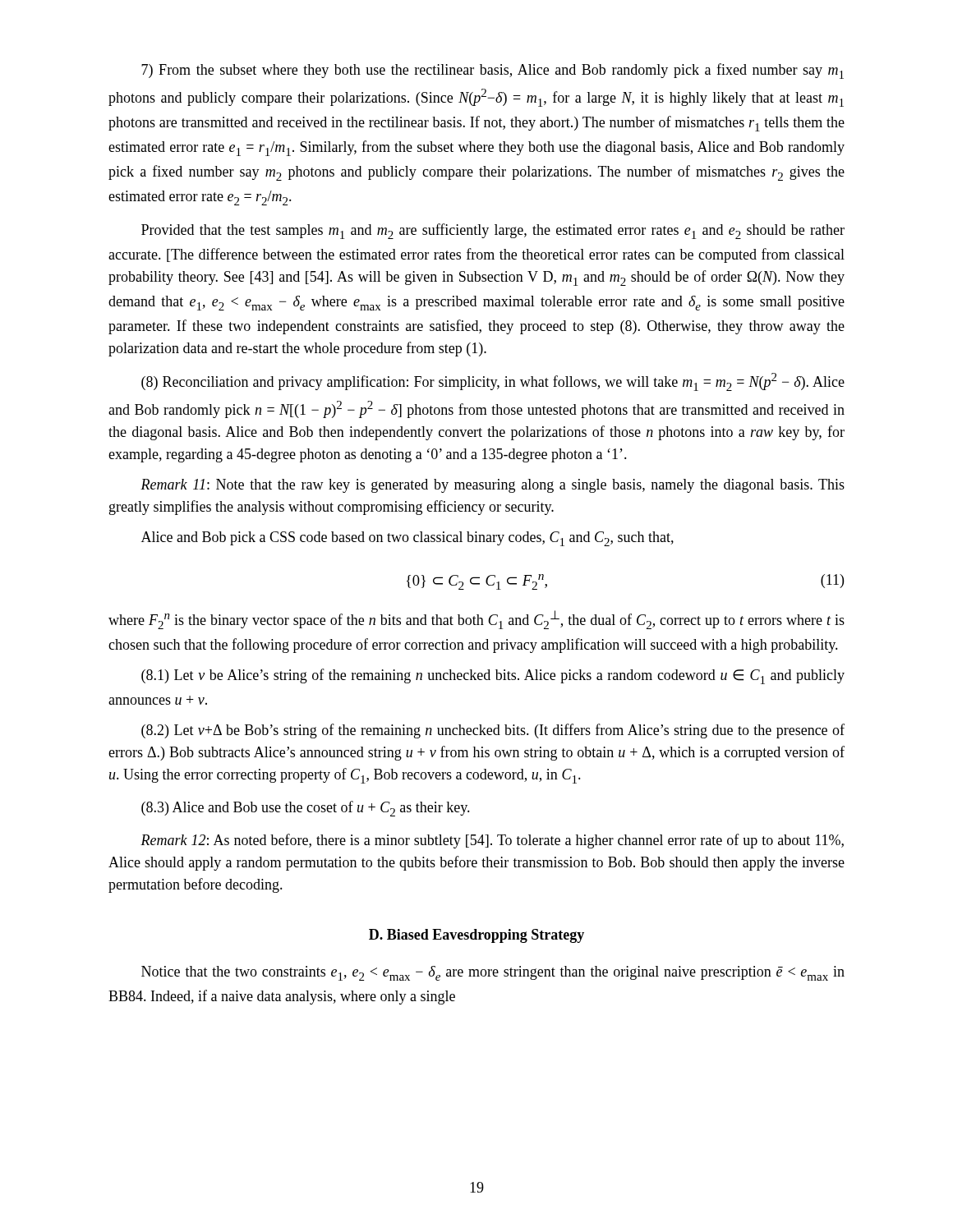This screenshot has width=953, height=1232.
Task: Locate the element starting "D. Biased Eavesdropping Strategy"
Action: point(476,935)
